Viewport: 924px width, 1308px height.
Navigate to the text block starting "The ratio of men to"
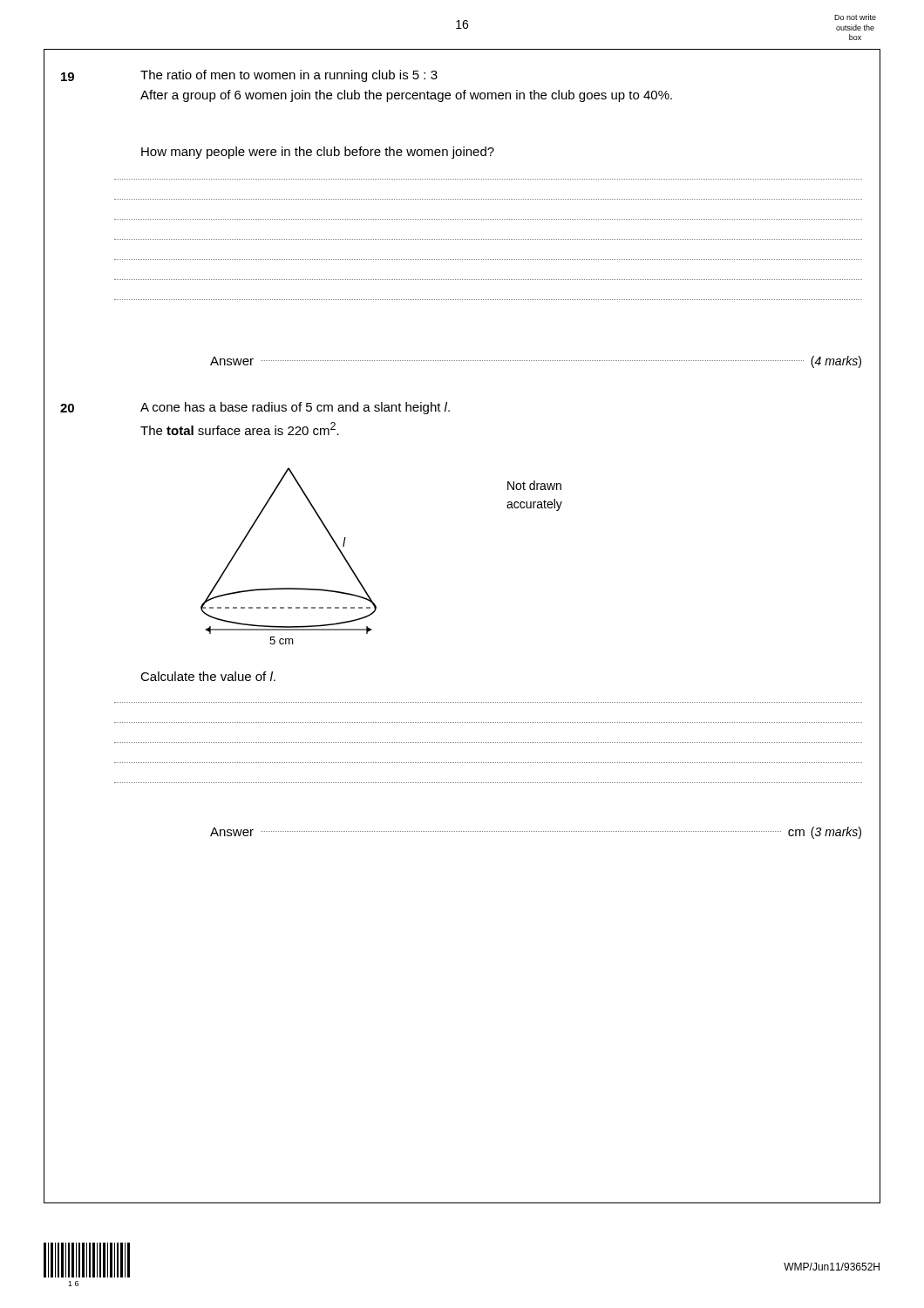coord(407,84)
